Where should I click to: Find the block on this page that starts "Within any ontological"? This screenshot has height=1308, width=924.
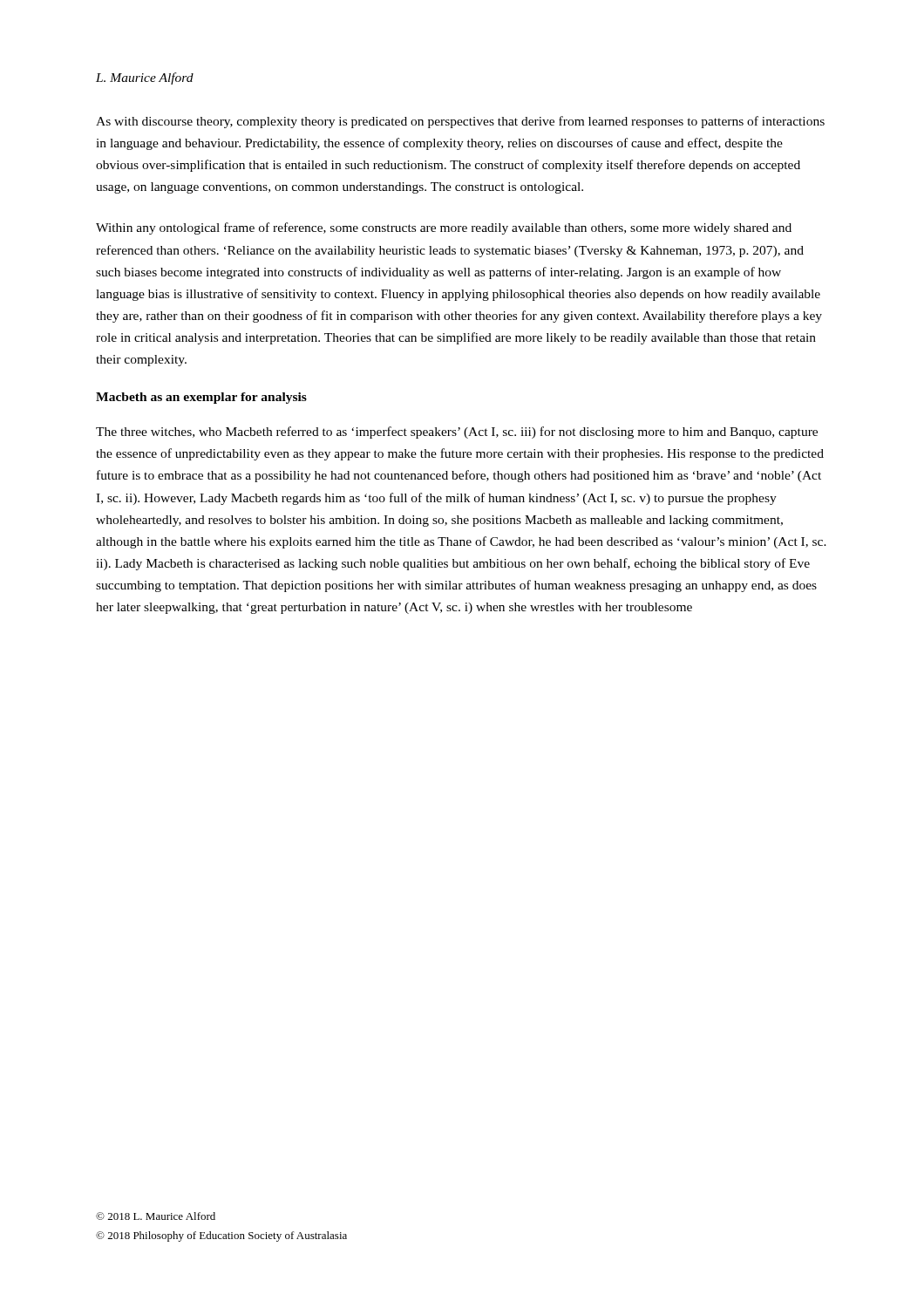459,293
